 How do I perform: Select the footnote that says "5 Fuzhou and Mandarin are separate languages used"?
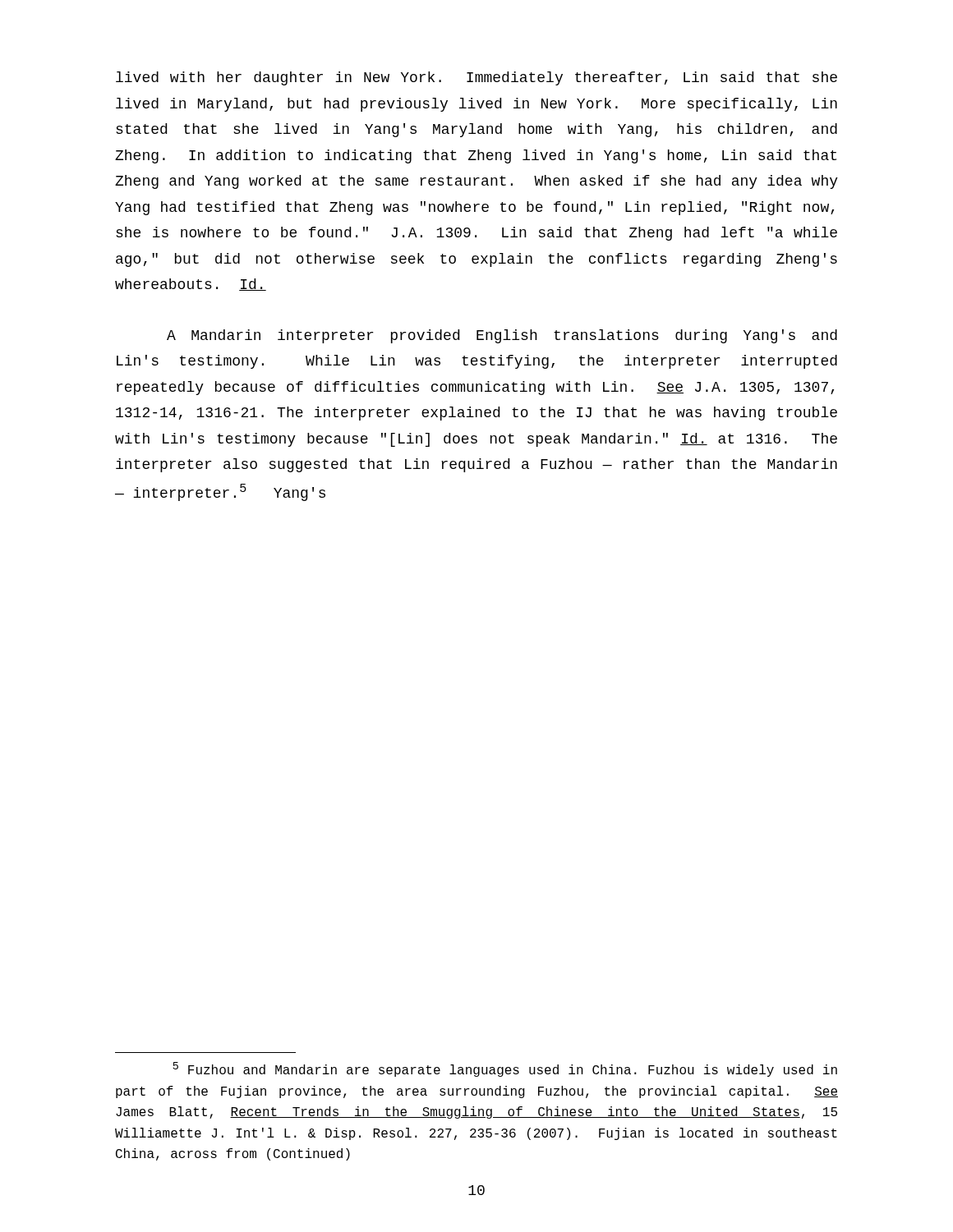point(476,1109)
